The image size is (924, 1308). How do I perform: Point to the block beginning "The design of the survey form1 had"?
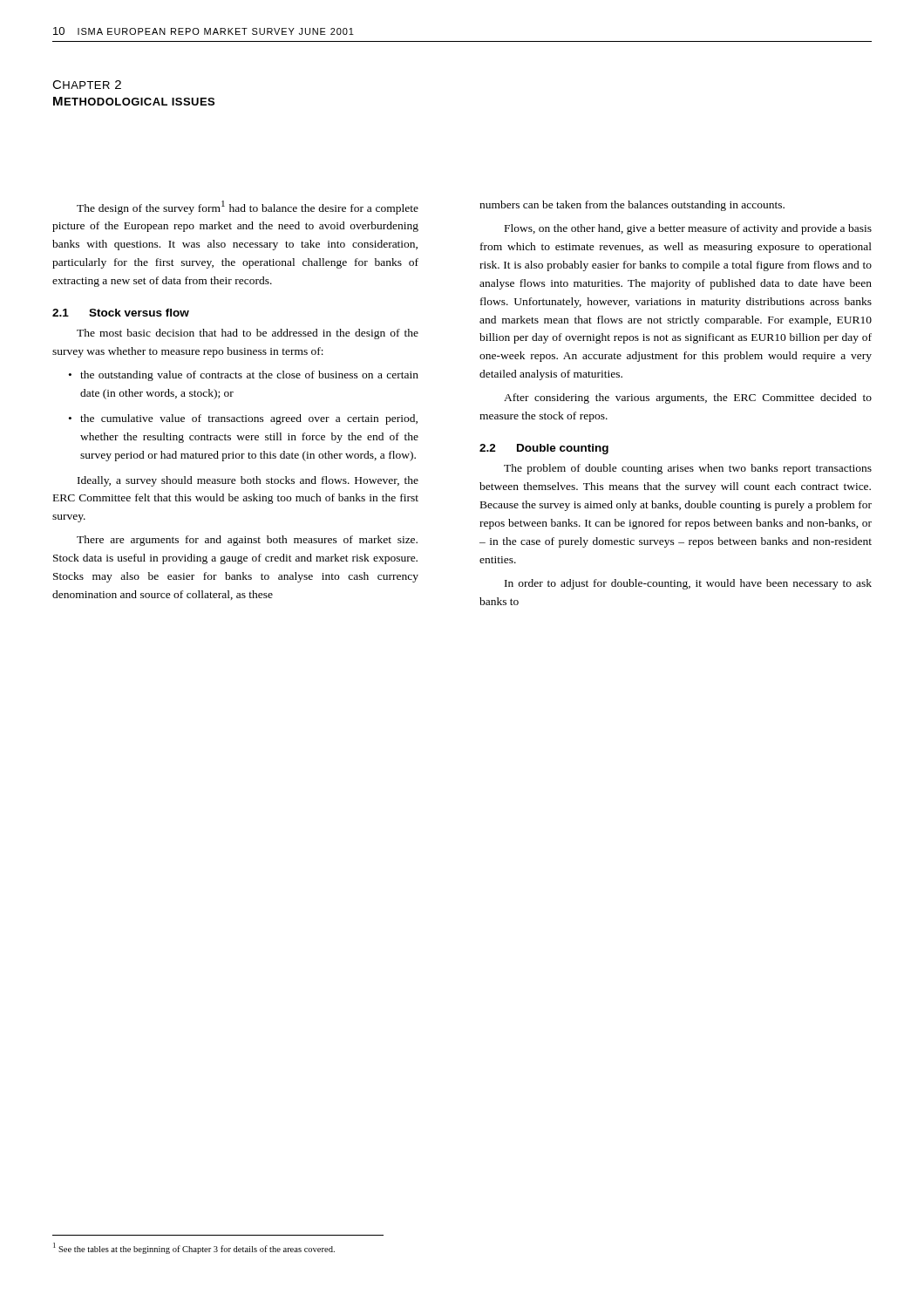[x=235, y=243]
